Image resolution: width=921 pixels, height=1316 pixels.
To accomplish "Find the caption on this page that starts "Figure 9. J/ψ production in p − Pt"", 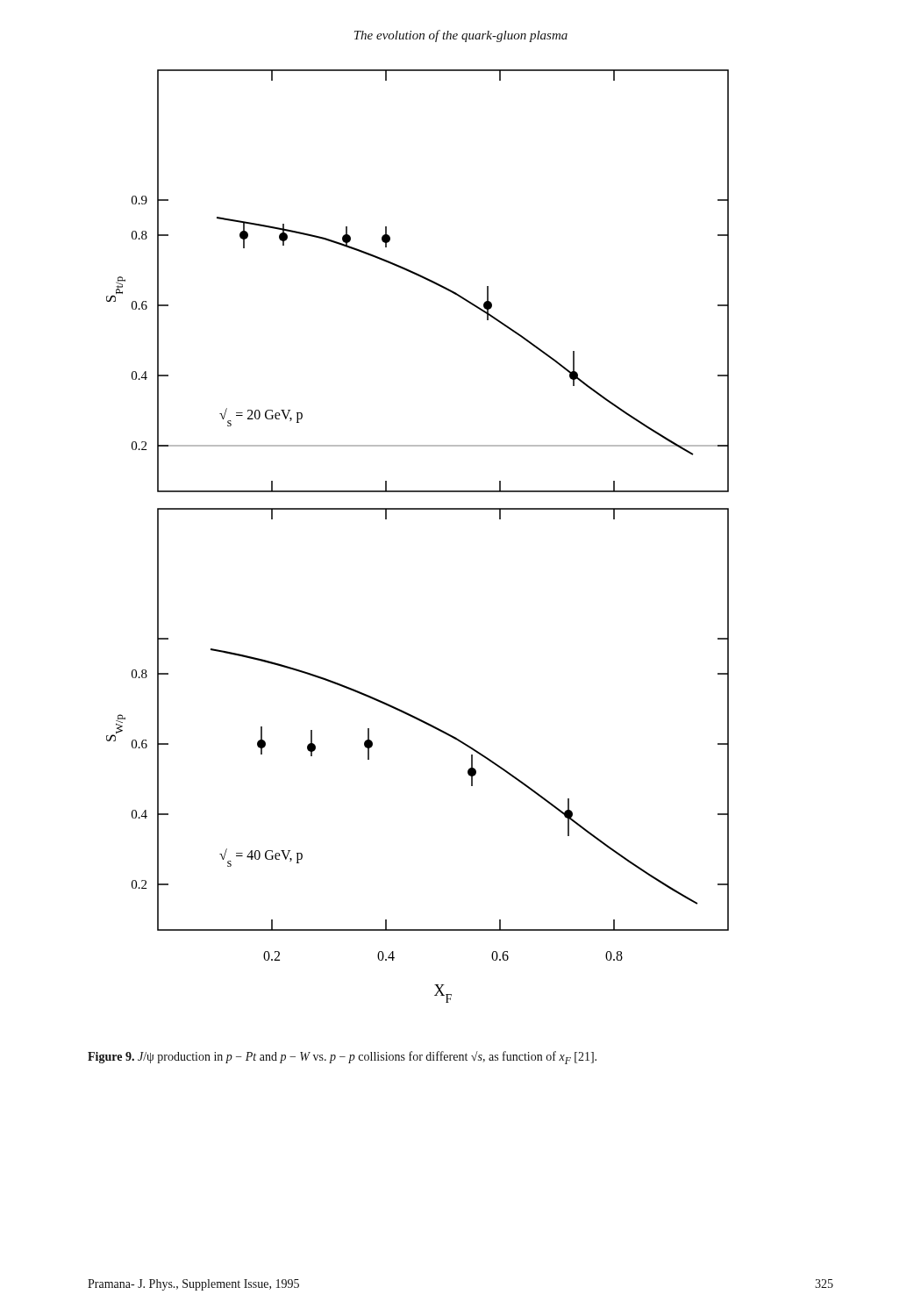I will tap(343, 1058).
